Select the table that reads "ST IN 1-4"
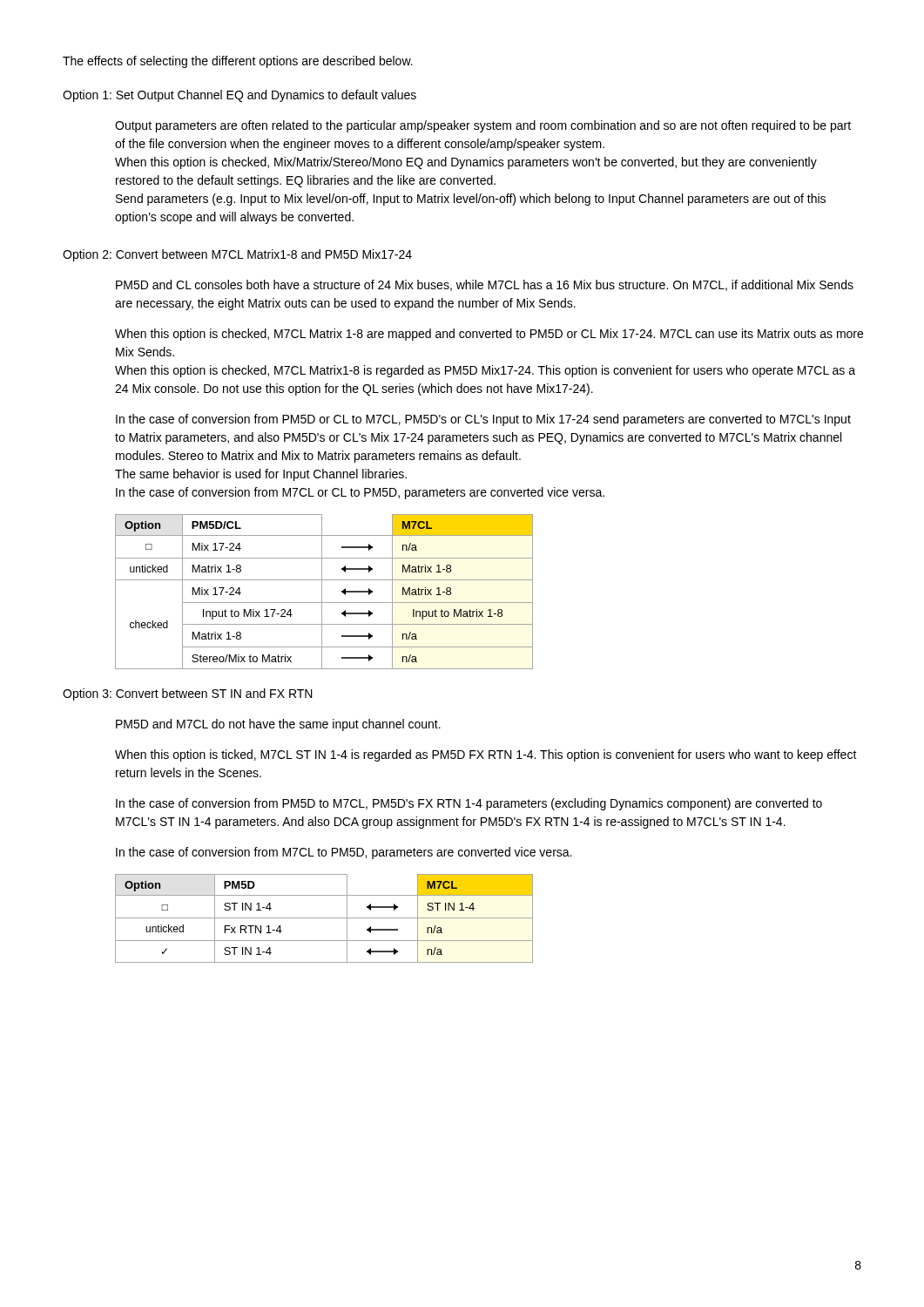This screenshot has width=924, height=1307. click(489, 919)
